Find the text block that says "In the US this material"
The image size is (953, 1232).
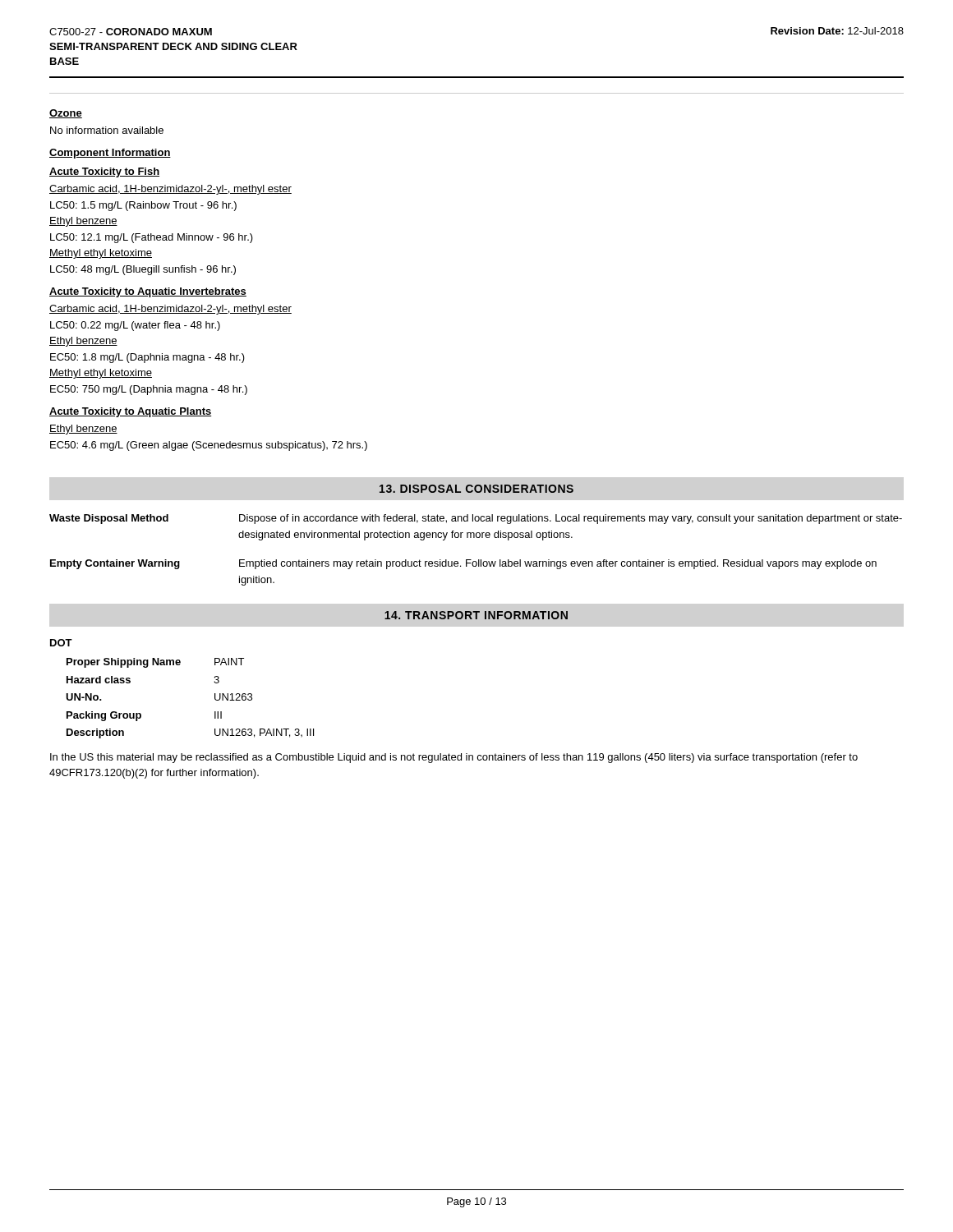[454, 764]
